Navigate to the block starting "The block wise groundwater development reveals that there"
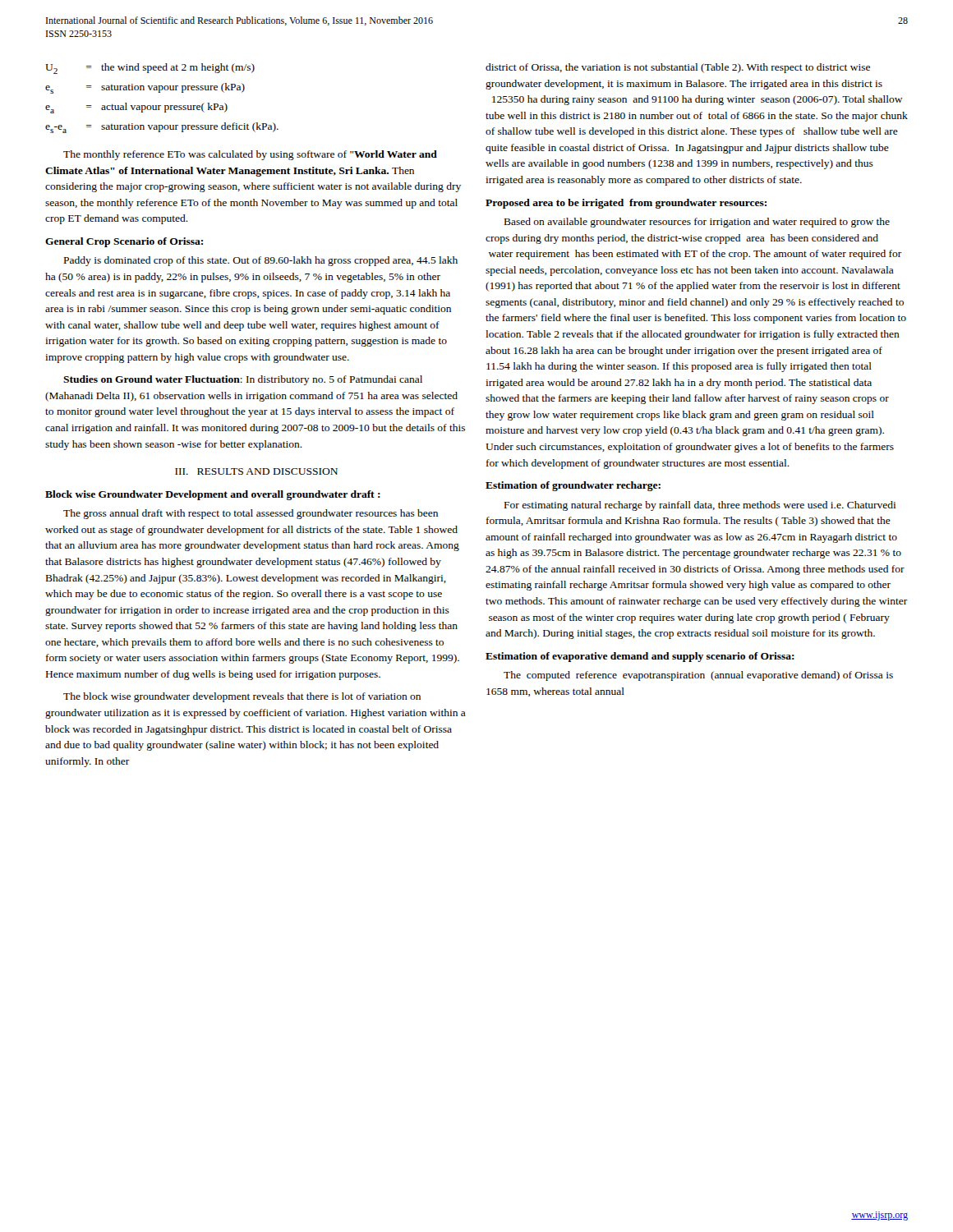Screen dimensions: 1232x953 coord(256,729)
